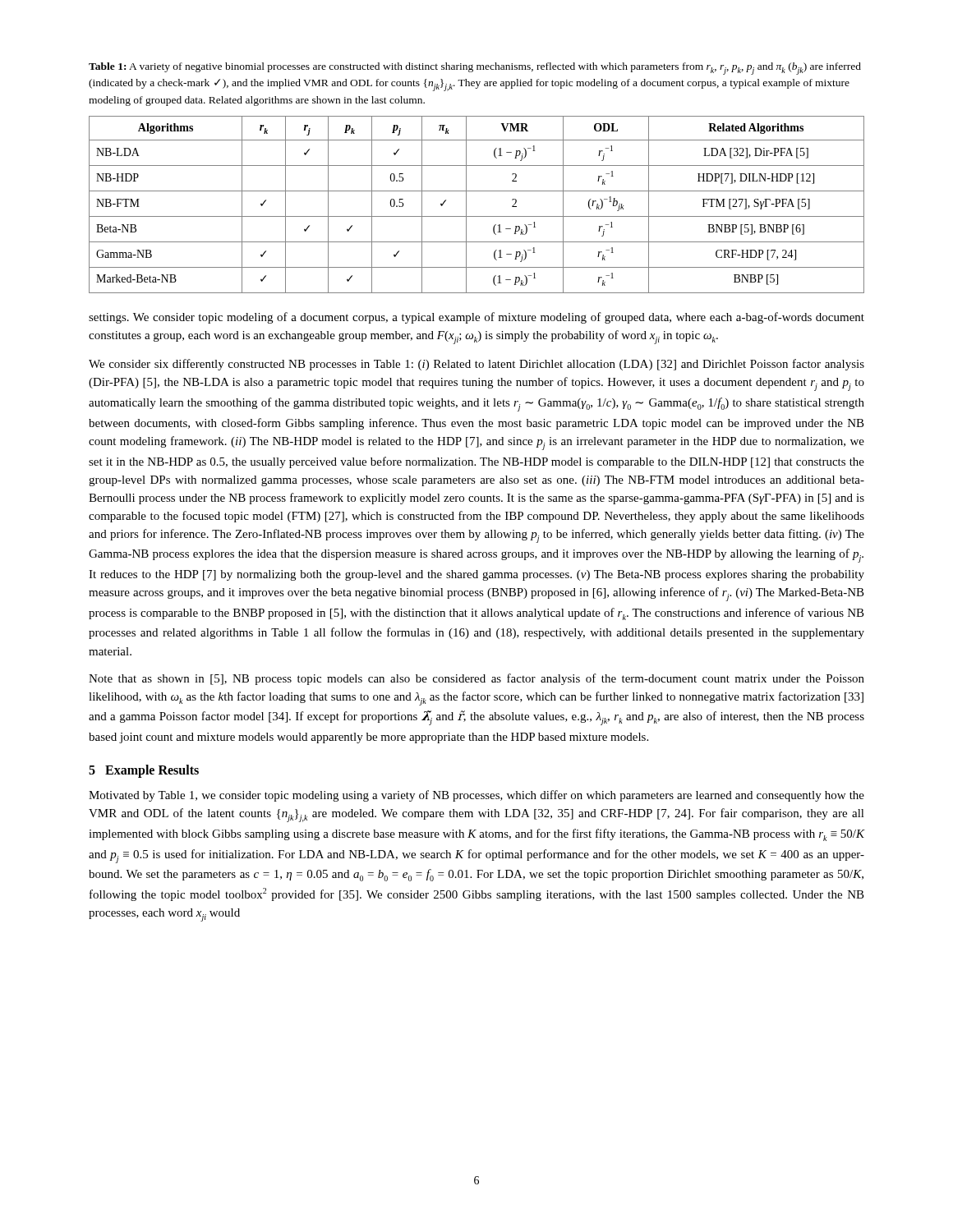Locate the passage starting "We consider six differently constructed NB processes in"
The image size is (953, 1232).
[x=476, y=508]
